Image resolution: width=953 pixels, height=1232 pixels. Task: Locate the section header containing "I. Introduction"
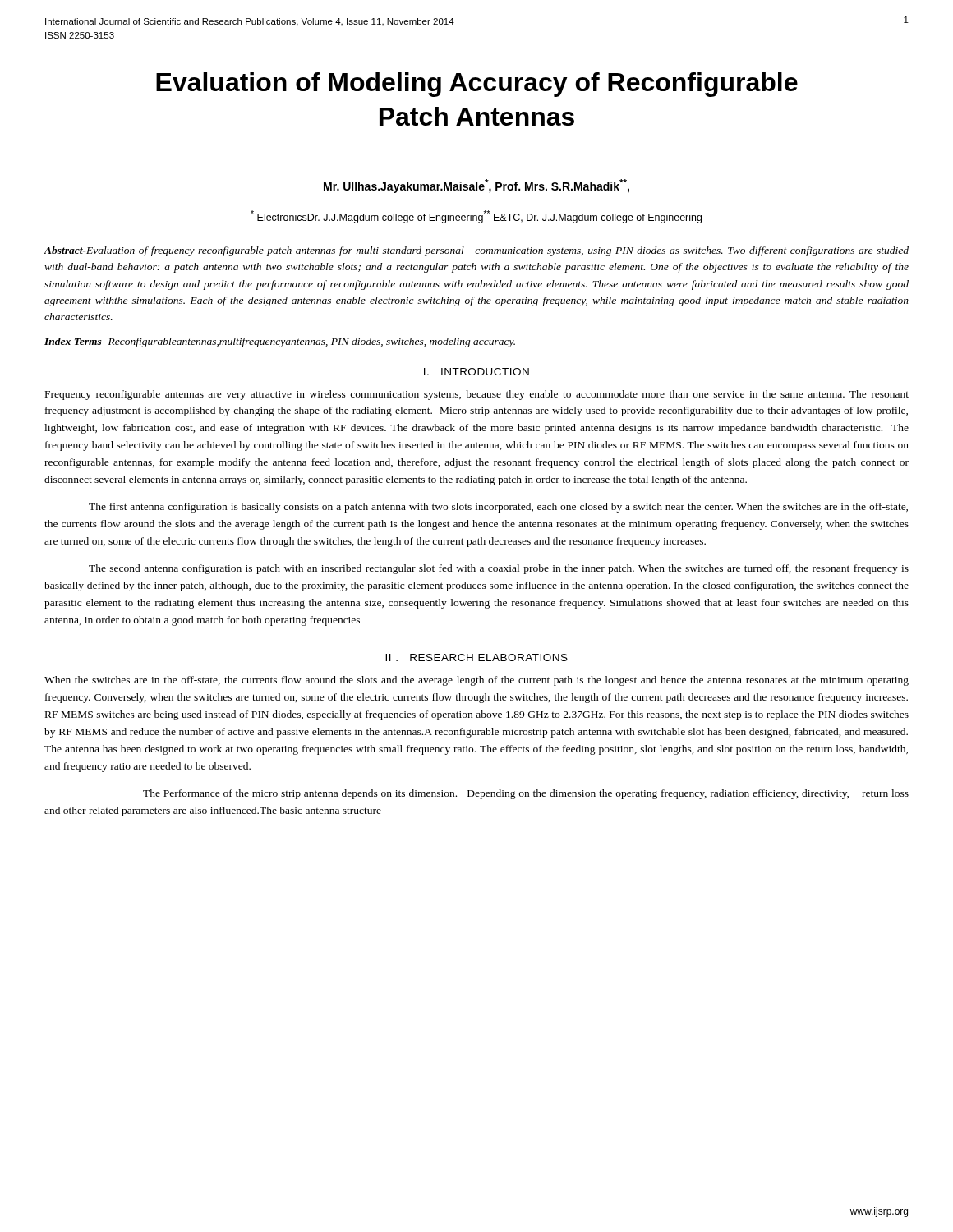[476, 371]
